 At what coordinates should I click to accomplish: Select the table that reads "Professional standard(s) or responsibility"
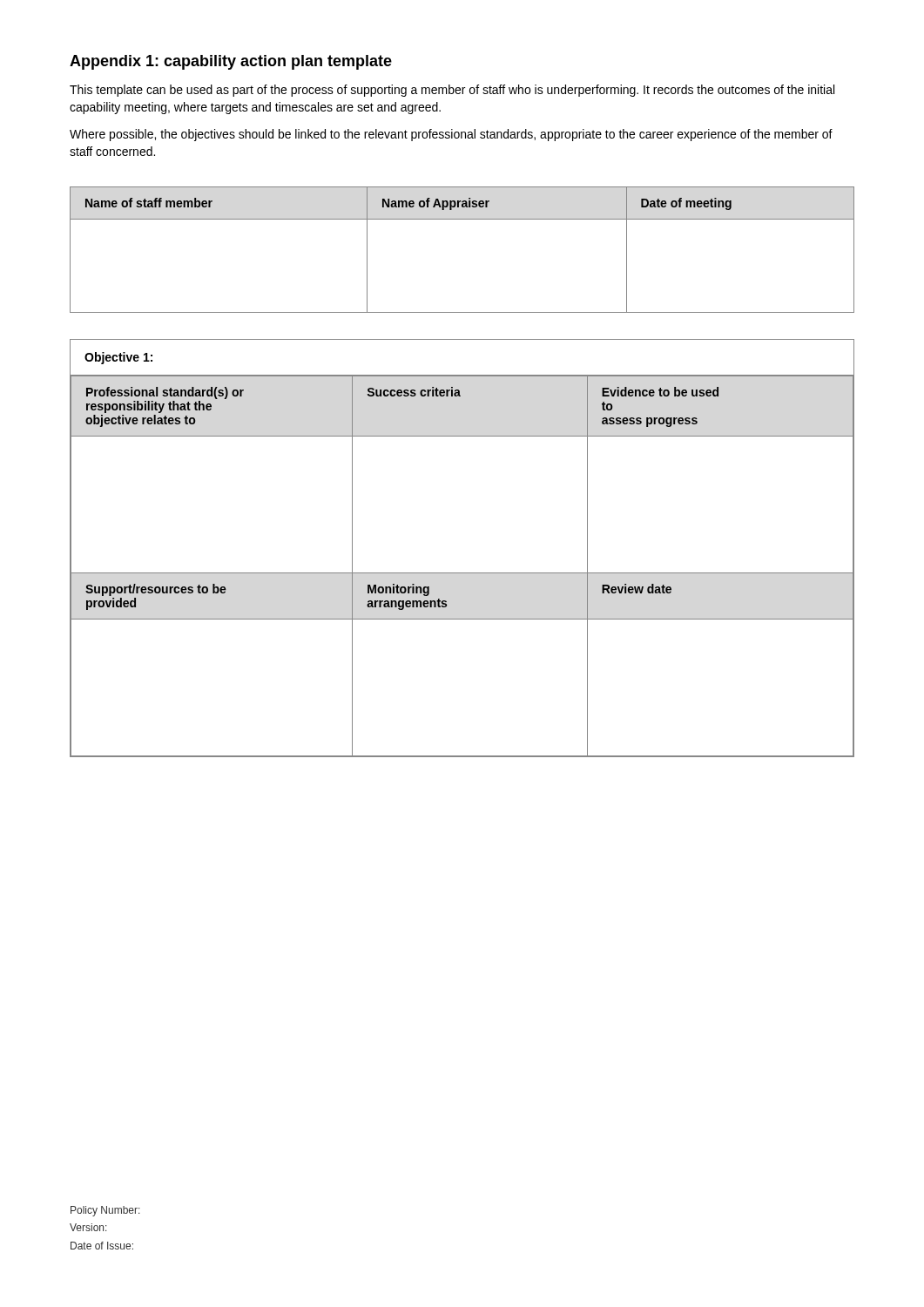coord(462,548)
